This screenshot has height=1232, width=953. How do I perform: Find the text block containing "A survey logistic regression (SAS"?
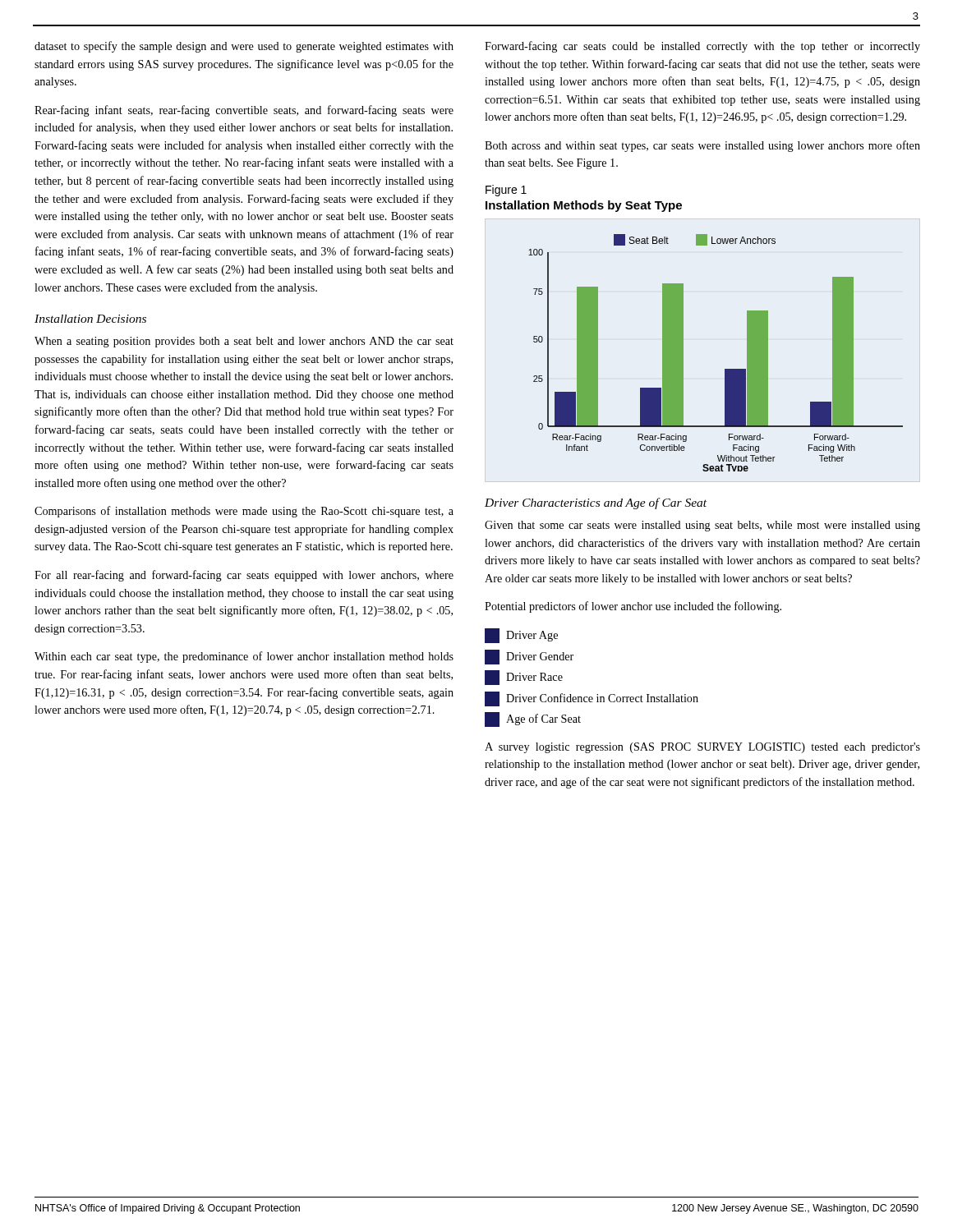pos(702,764)
